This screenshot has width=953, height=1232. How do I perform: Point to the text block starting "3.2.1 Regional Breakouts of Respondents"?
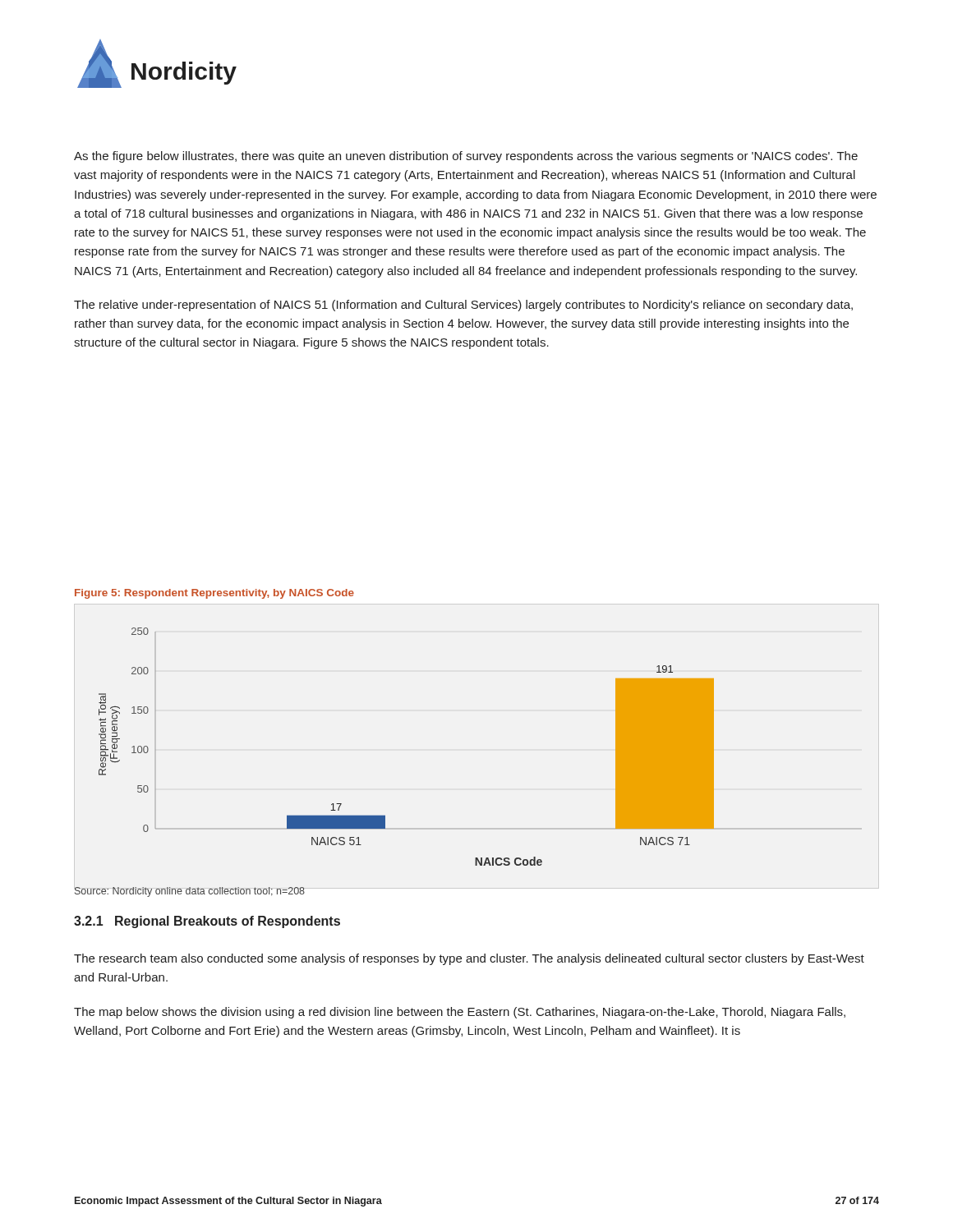207,921
